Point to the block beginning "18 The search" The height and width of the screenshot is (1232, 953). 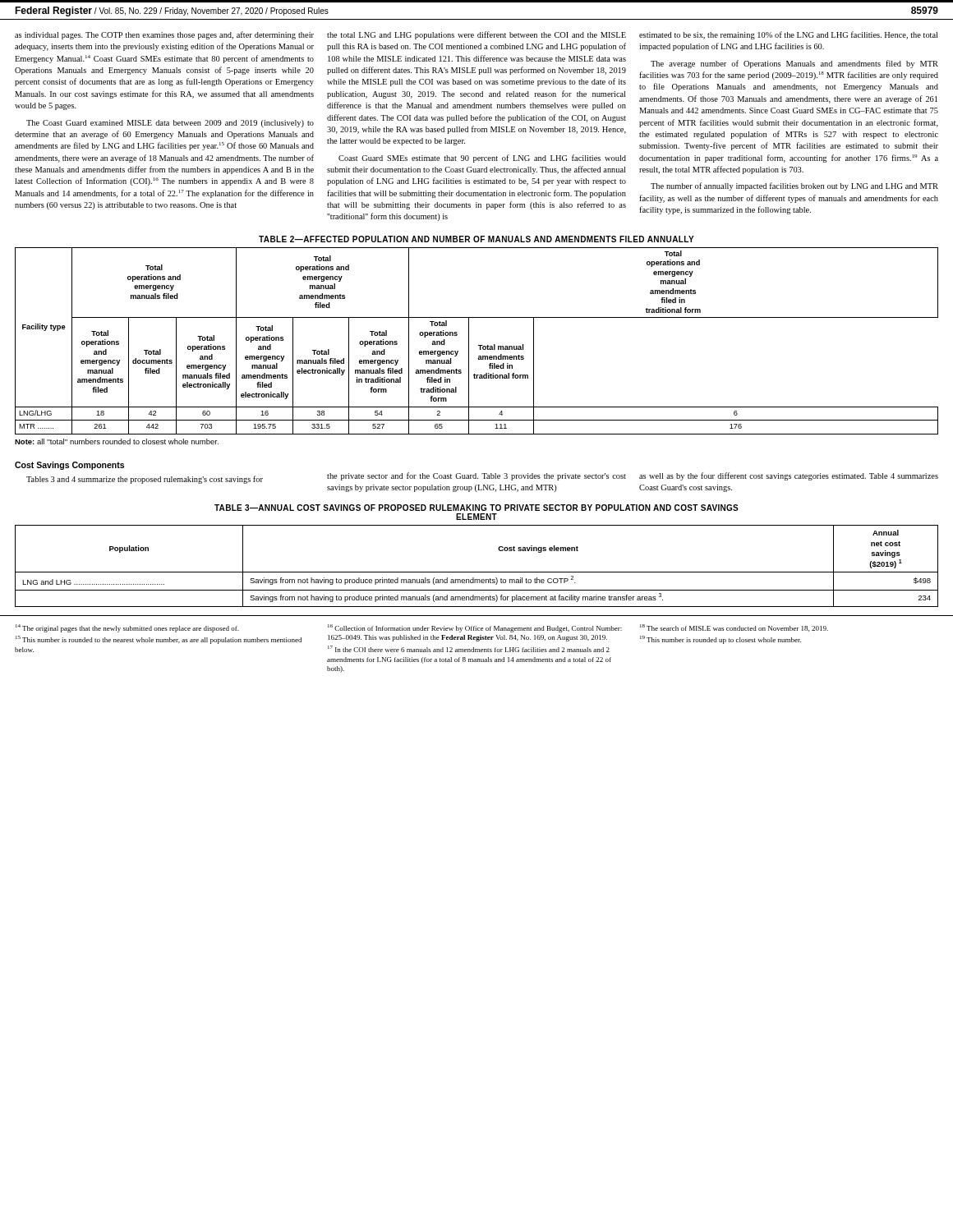click(789, 629)
